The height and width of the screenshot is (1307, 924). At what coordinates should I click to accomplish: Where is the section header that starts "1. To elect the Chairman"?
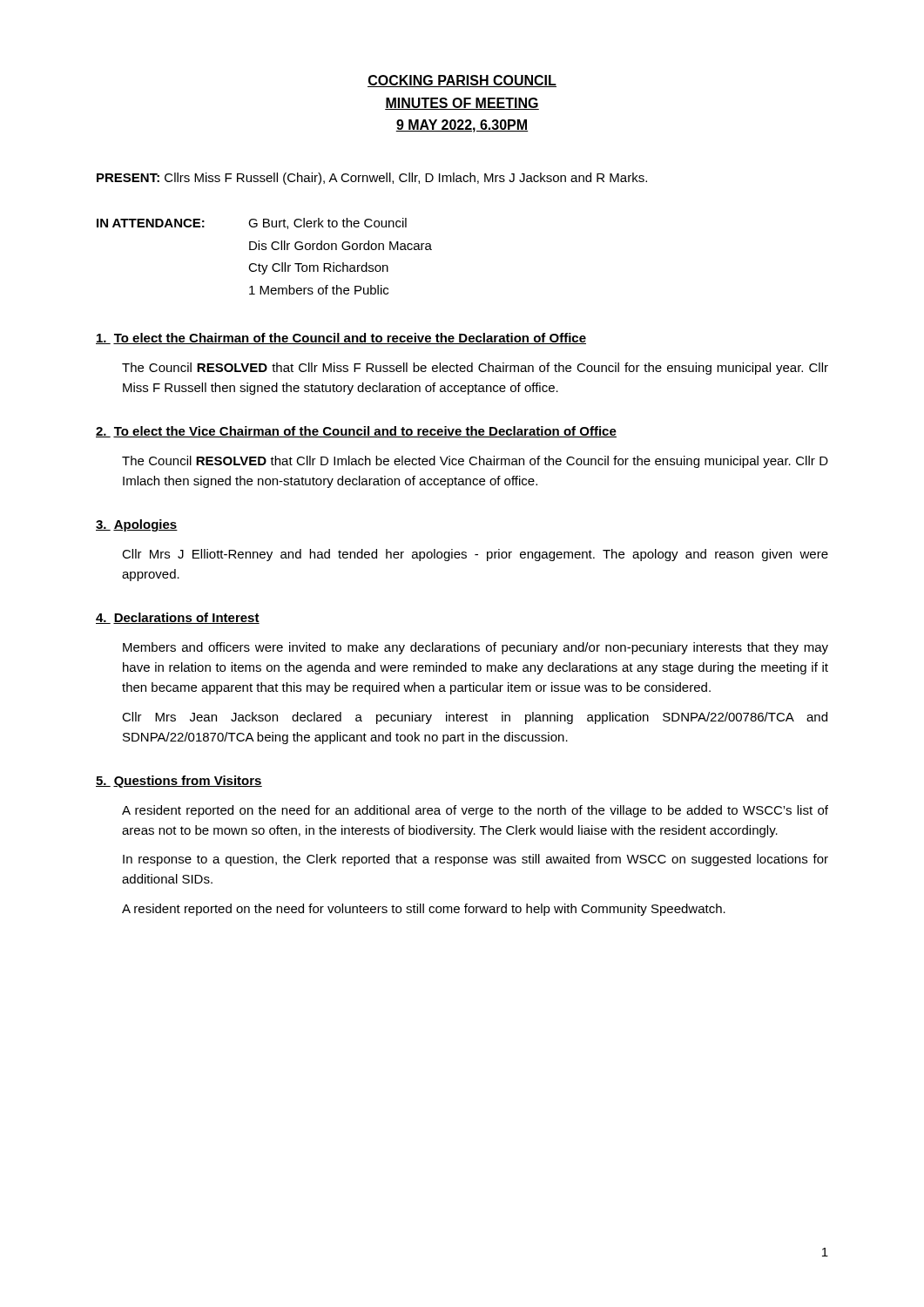(341, 339)
